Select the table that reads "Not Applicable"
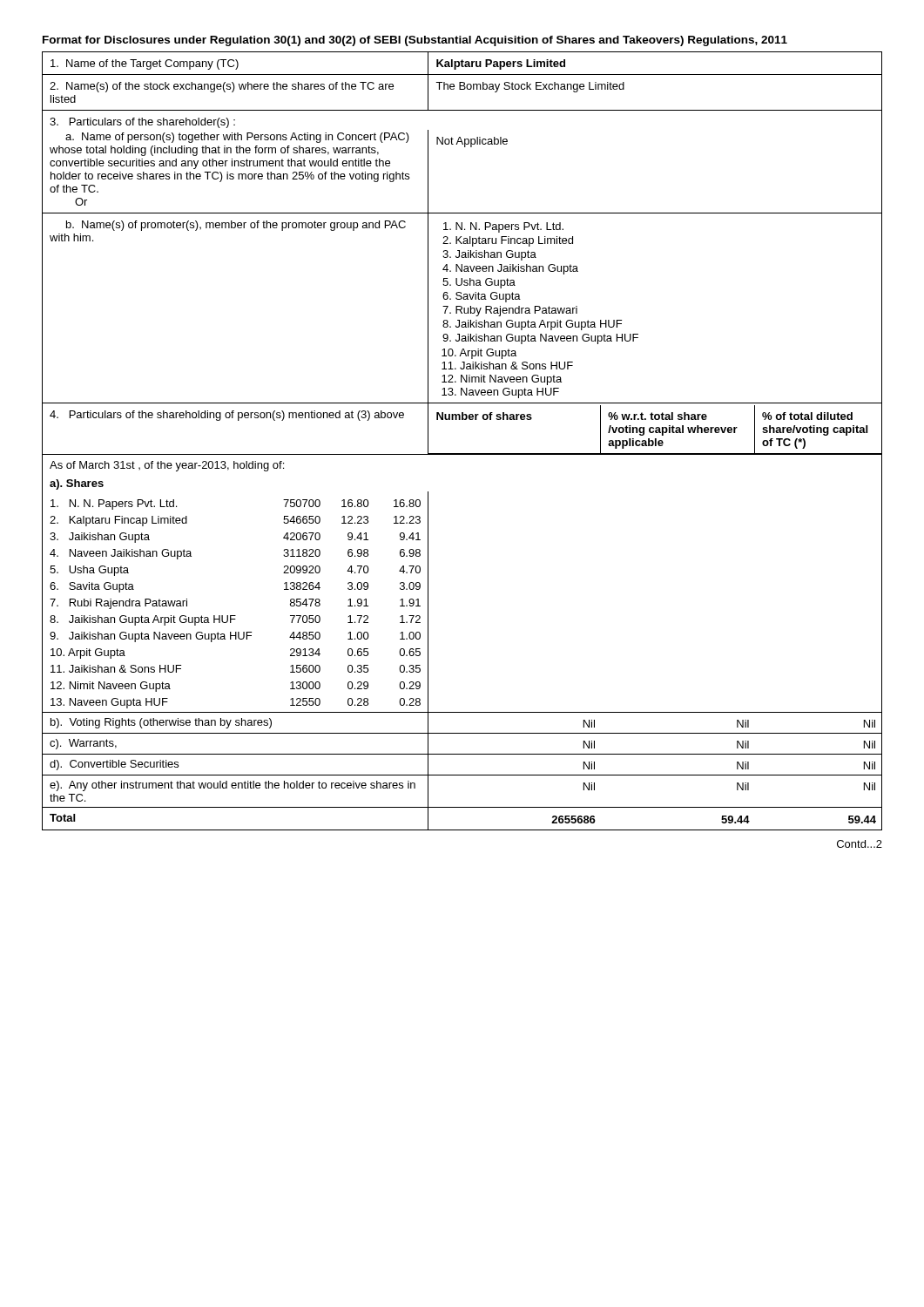The height and width of the screenshot is (1307, 924). pos(462,441)
